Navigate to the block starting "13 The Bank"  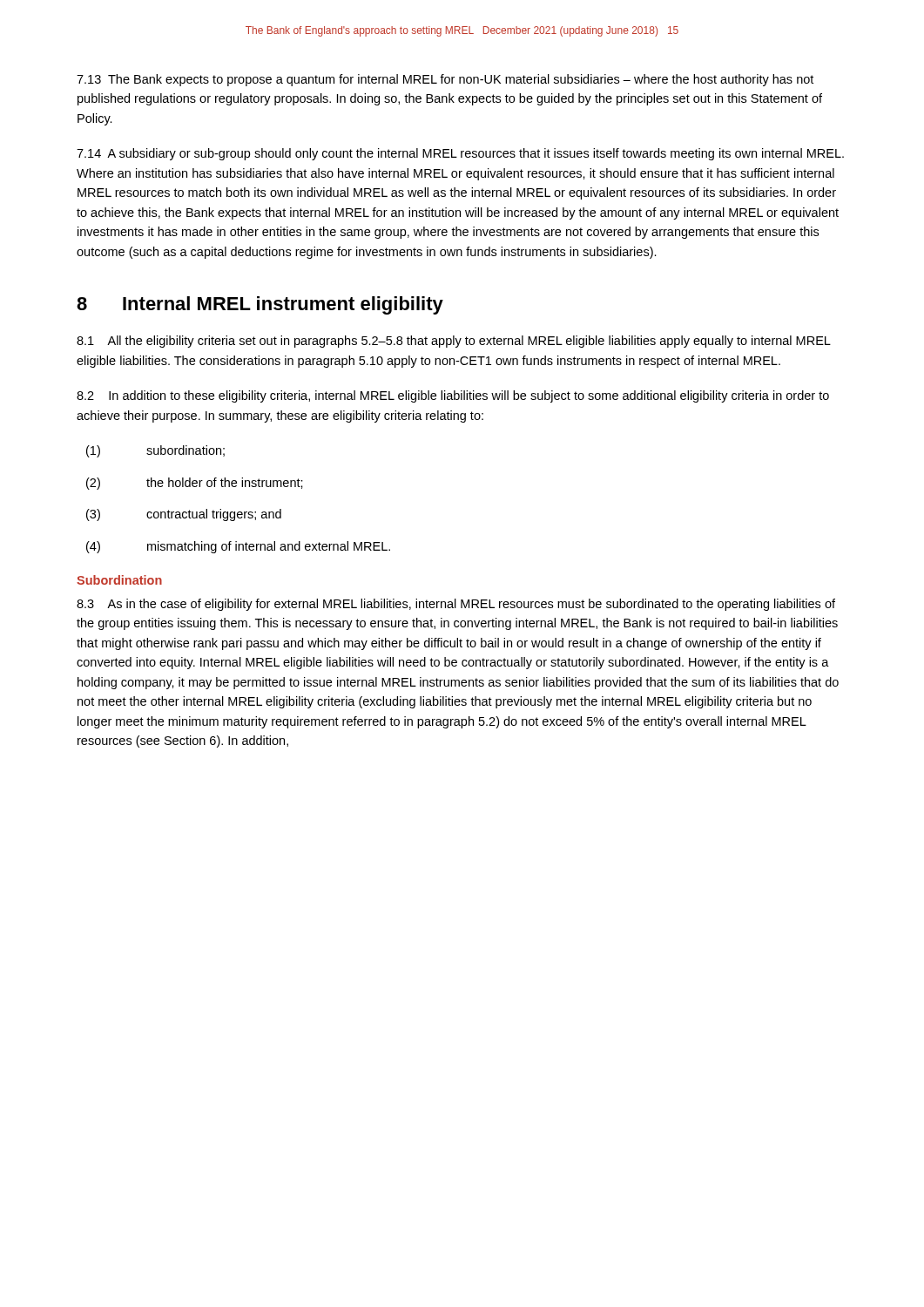[449, 99]
